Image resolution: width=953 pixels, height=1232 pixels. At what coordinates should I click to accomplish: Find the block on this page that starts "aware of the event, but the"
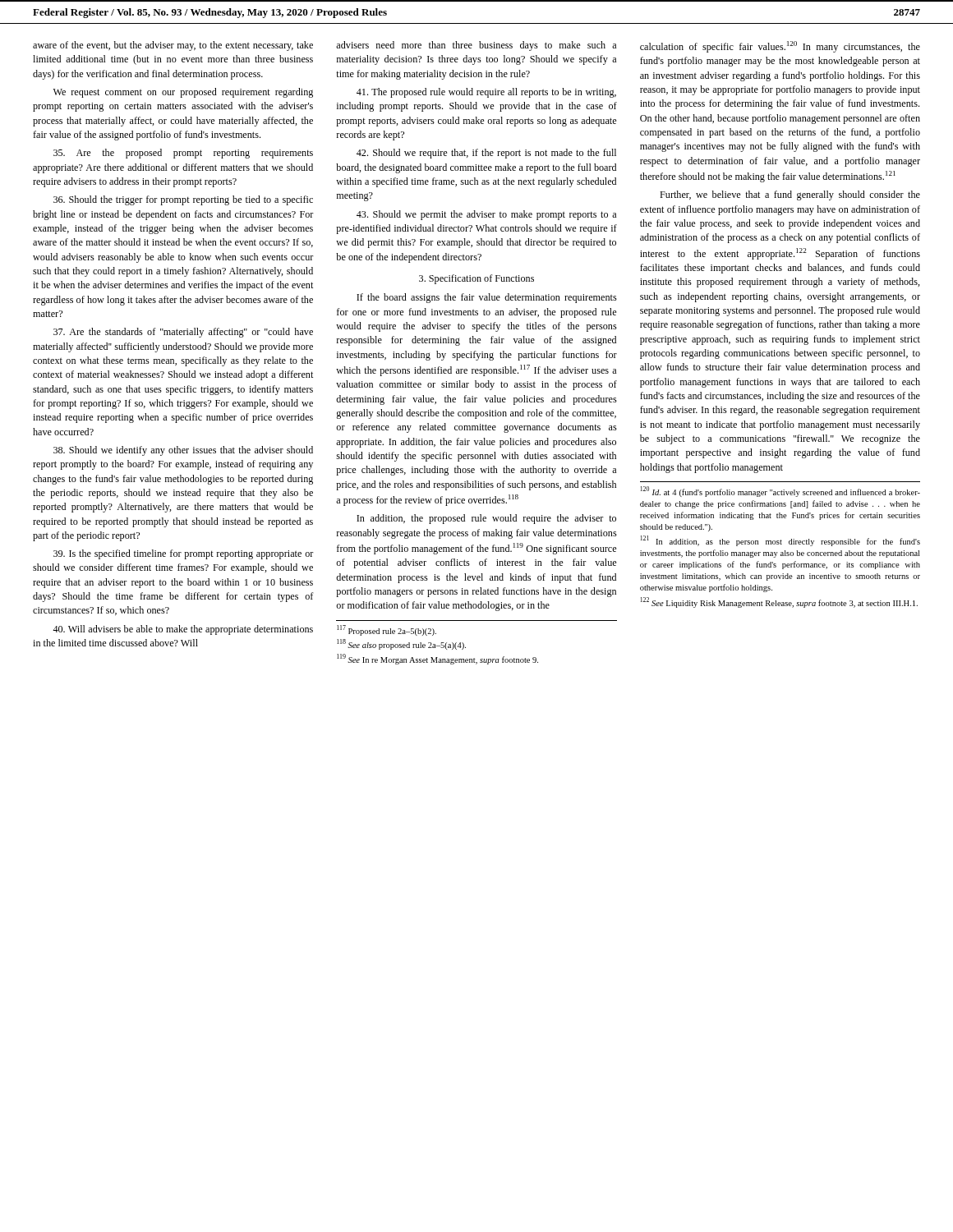173,345
